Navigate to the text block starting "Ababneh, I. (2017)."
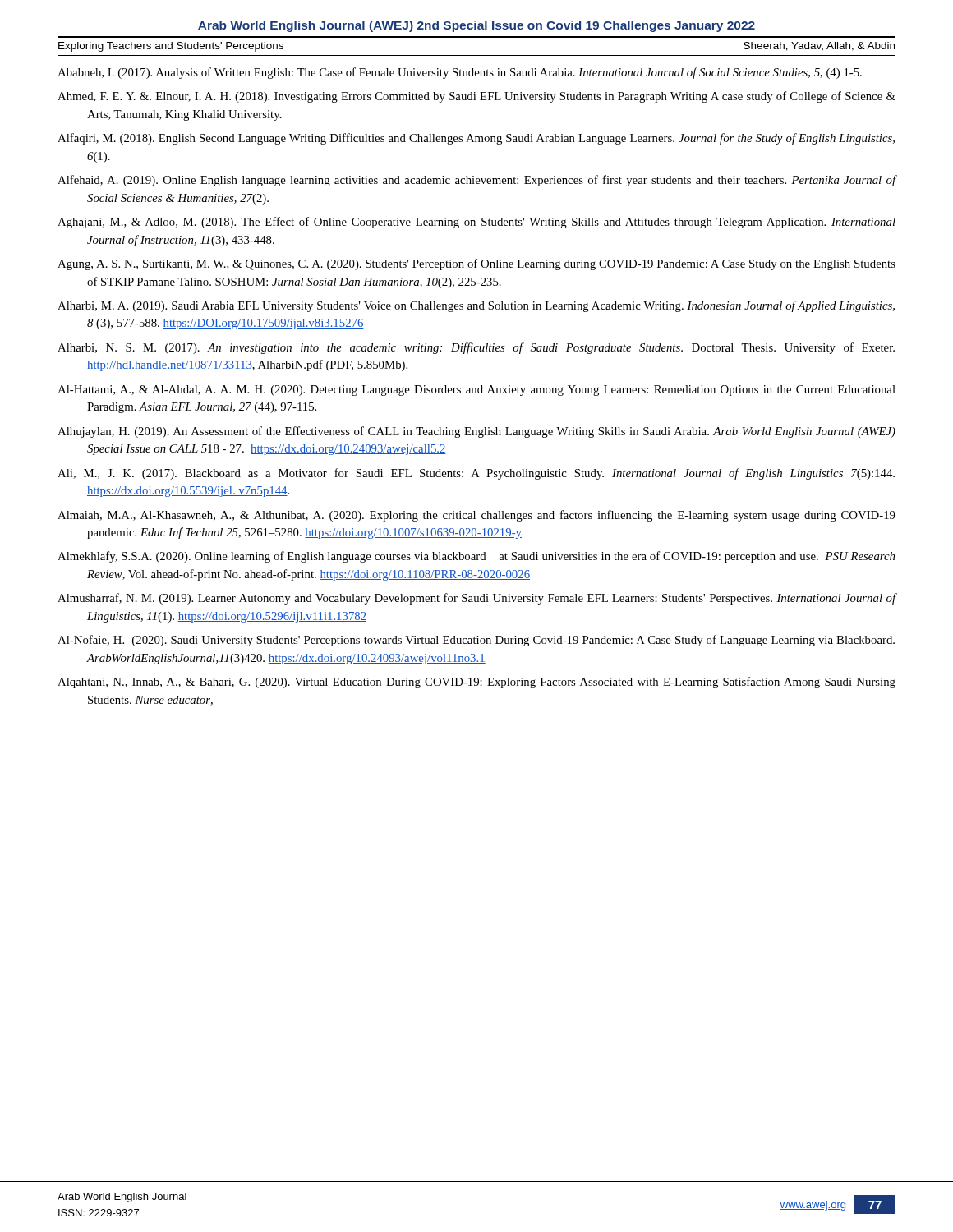 pyautogui.click(x=460, y=72)
